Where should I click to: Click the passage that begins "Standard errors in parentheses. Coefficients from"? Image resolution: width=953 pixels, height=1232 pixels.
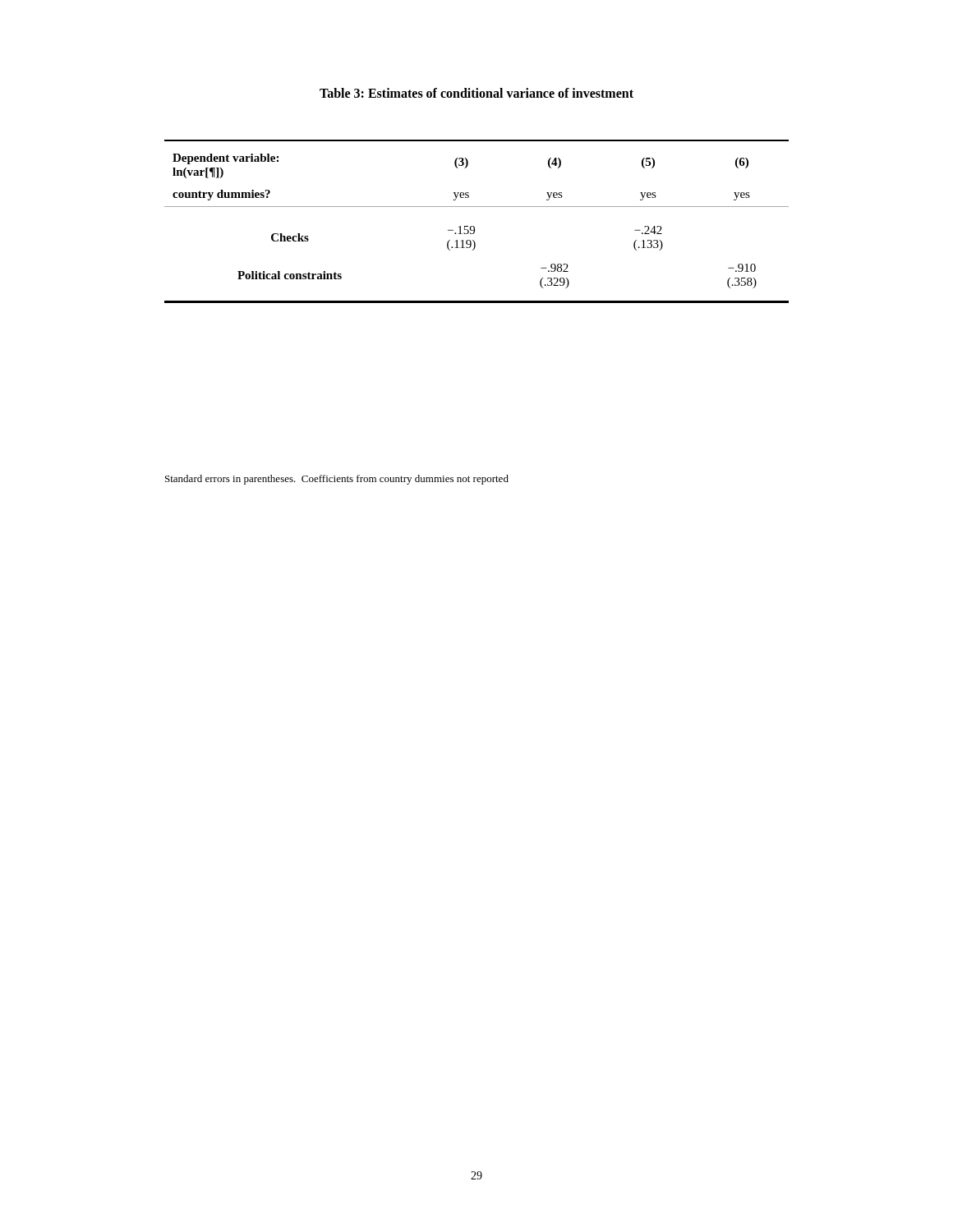point(336,478)
